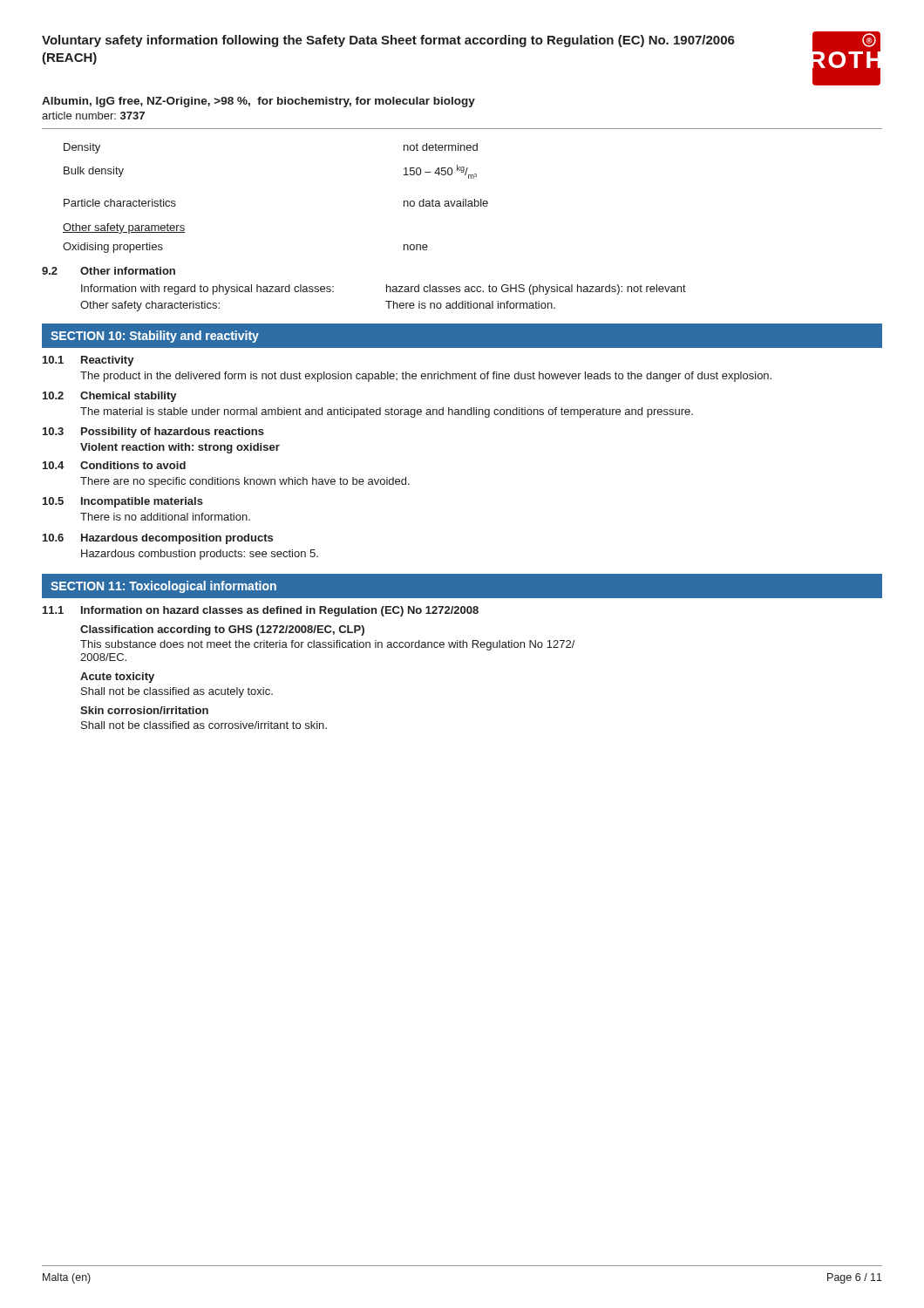
Task: Navigate to the block starting "This substance does not meet the criteria"
Action: coord(327,650)
